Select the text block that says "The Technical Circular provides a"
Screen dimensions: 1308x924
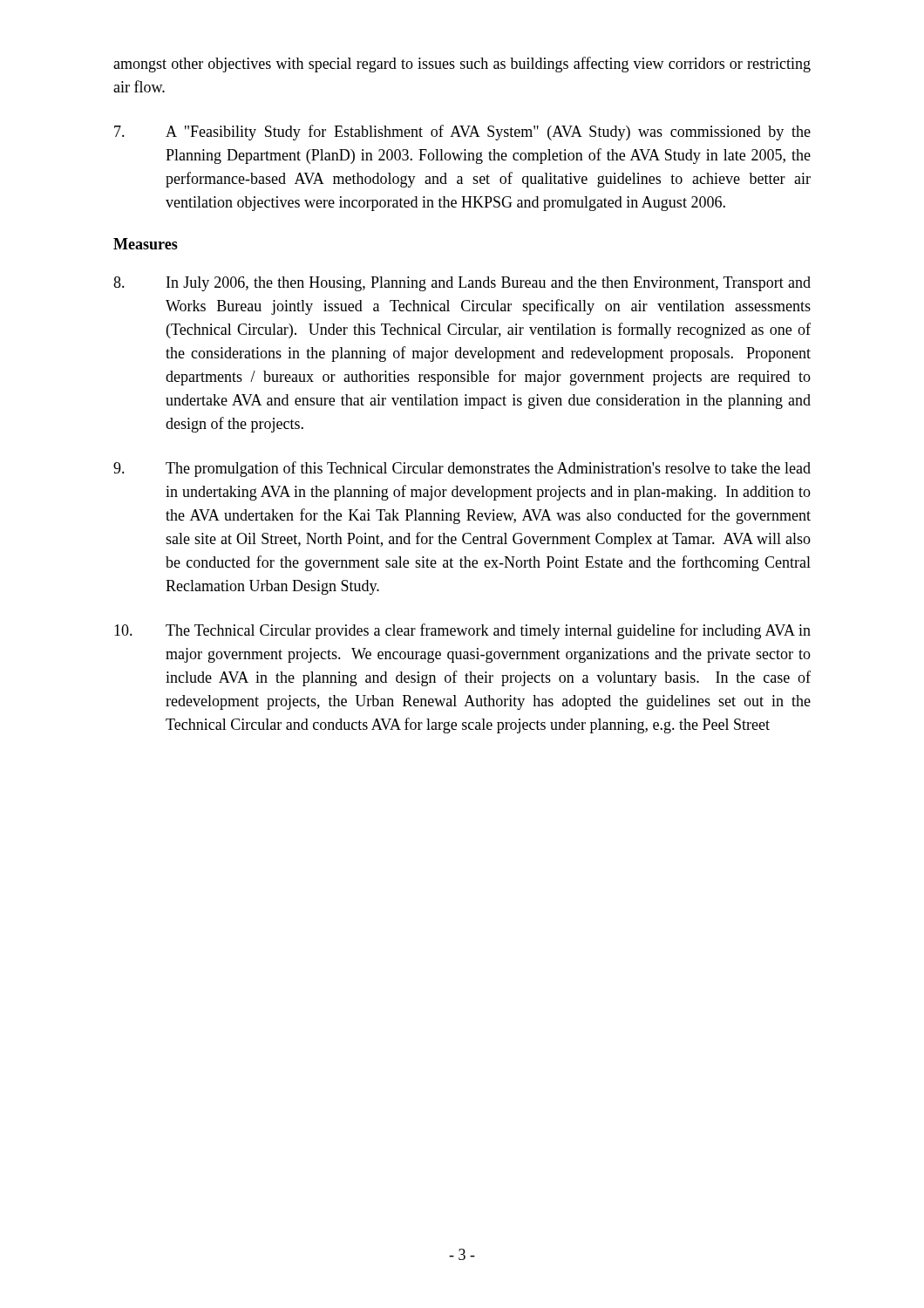coord(462,678)
